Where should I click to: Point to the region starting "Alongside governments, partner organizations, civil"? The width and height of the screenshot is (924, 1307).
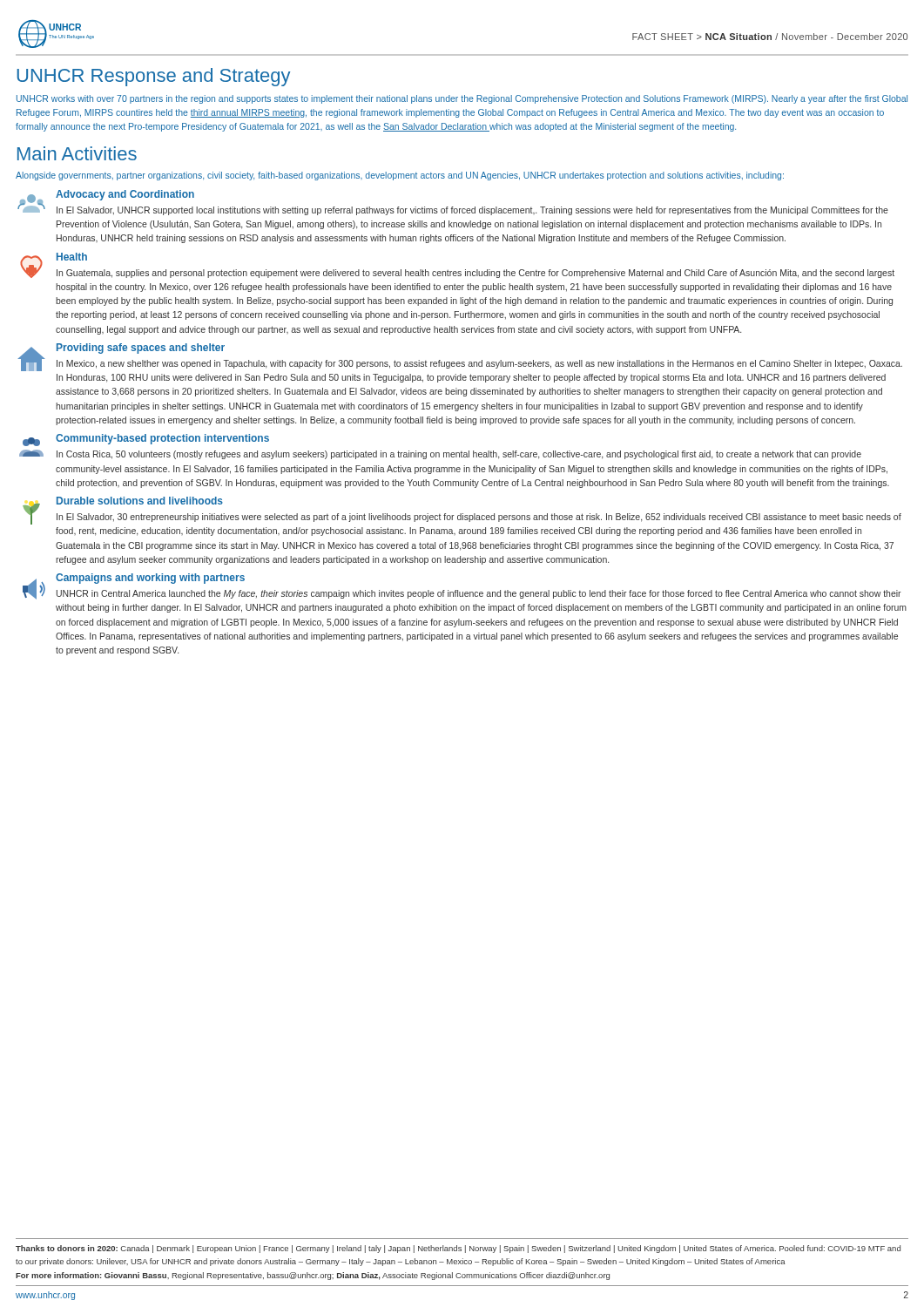click(x=462, y=176)
